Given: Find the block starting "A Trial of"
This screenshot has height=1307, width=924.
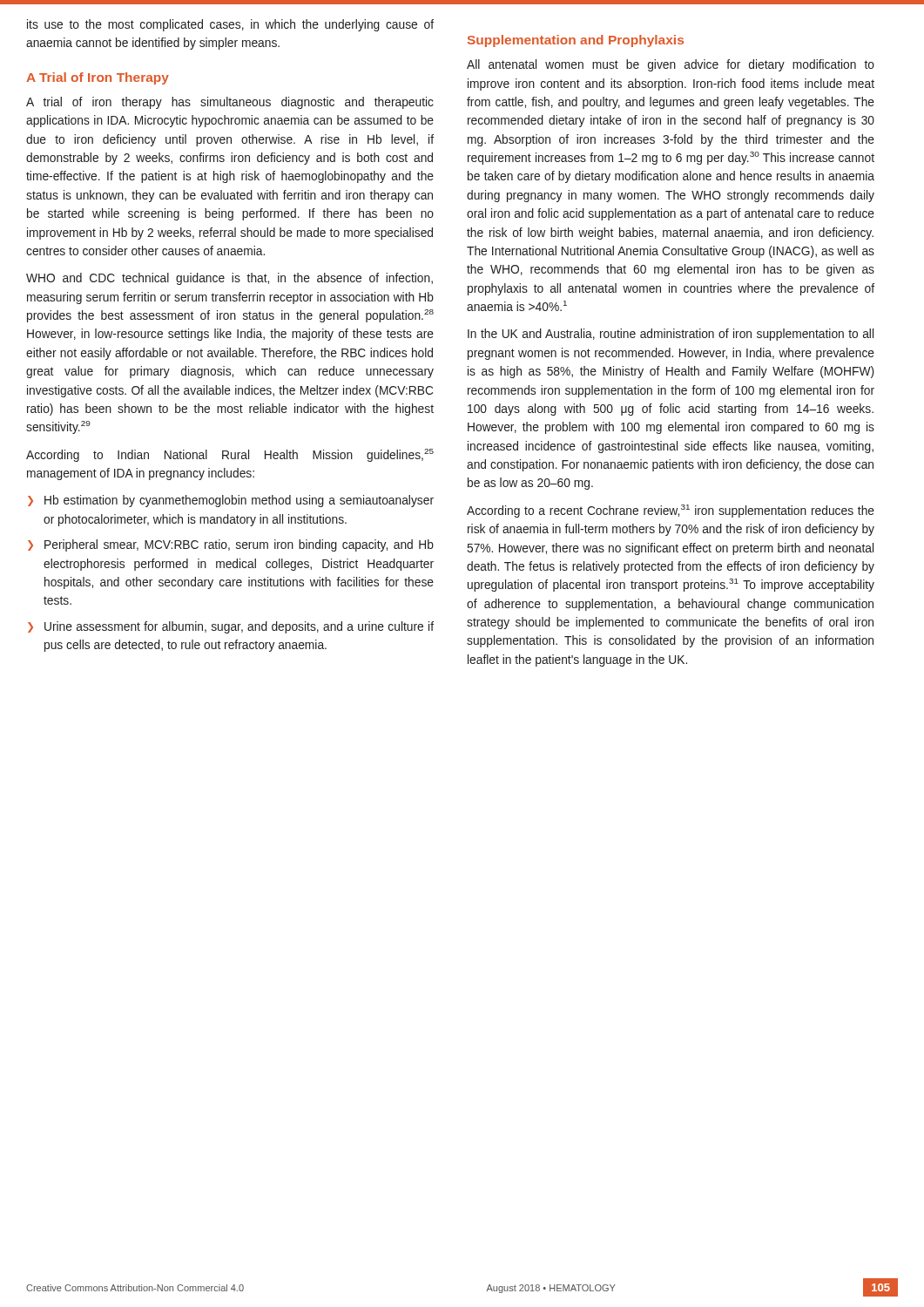Looking at the screenshot, I should [98, 77].
